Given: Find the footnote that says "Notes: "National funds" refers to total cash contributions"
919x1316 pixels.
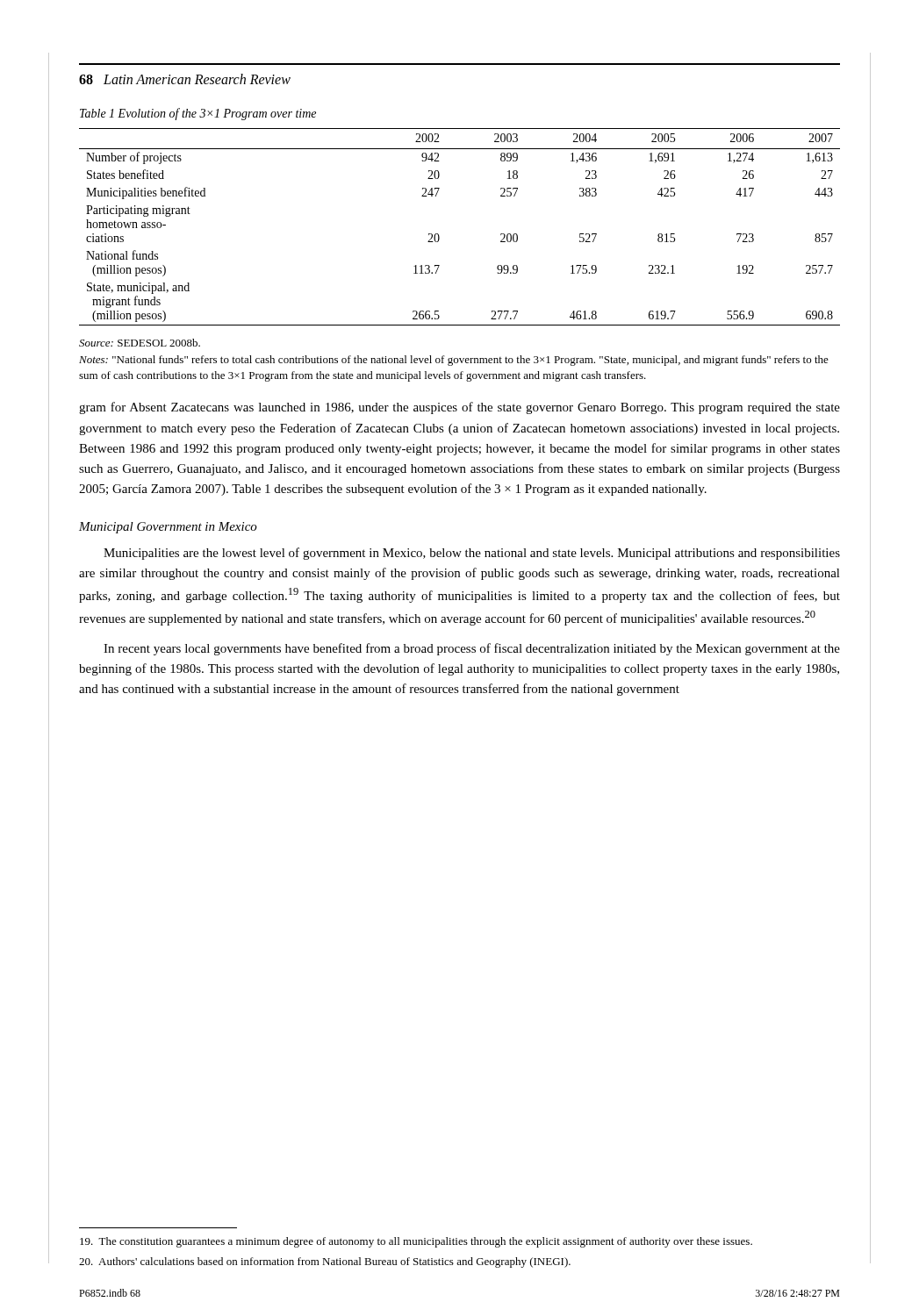Looking at the screenshot, I should click(454, 367).
